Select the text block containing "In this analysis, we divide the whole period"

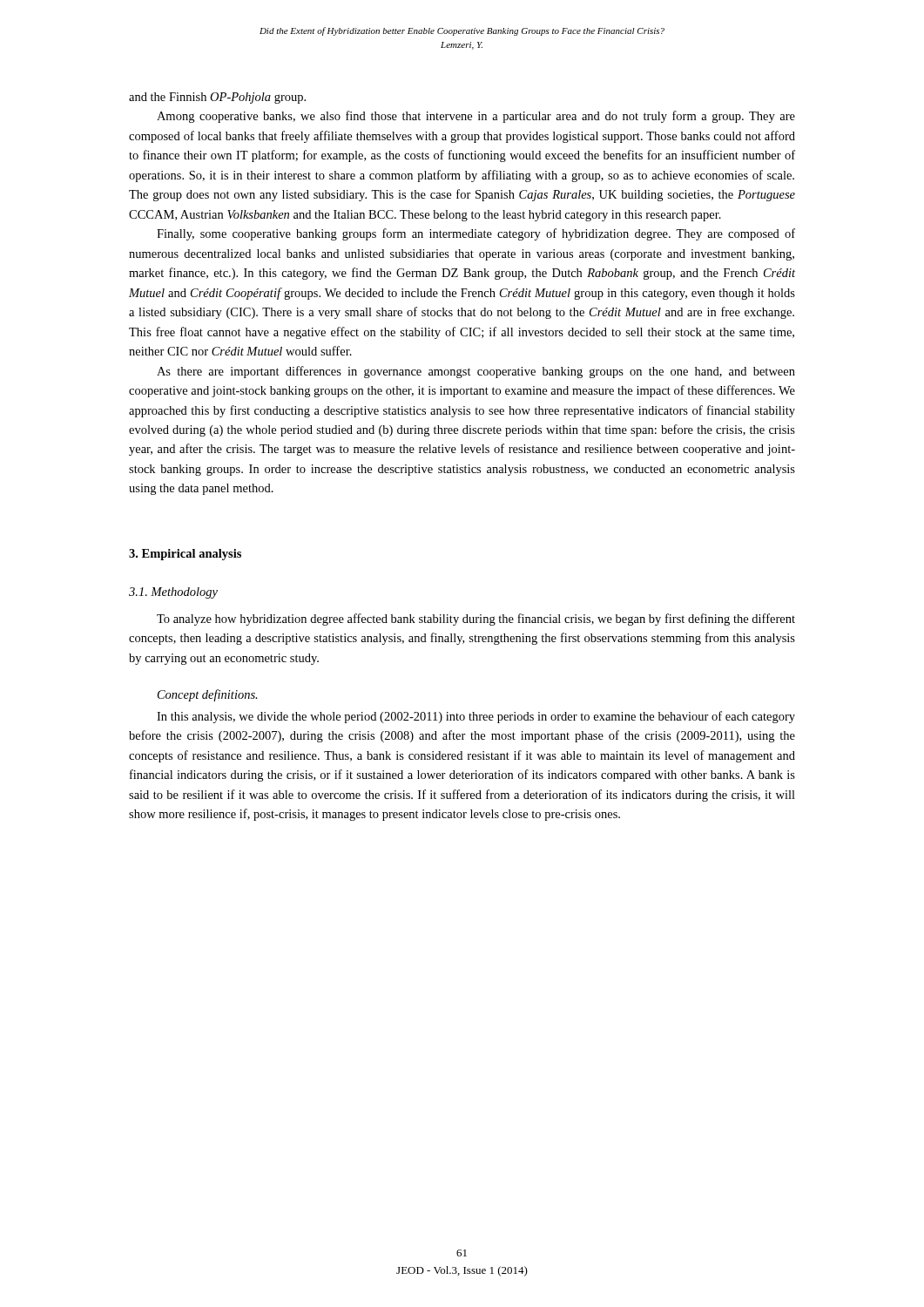click(x=462, y=765)
